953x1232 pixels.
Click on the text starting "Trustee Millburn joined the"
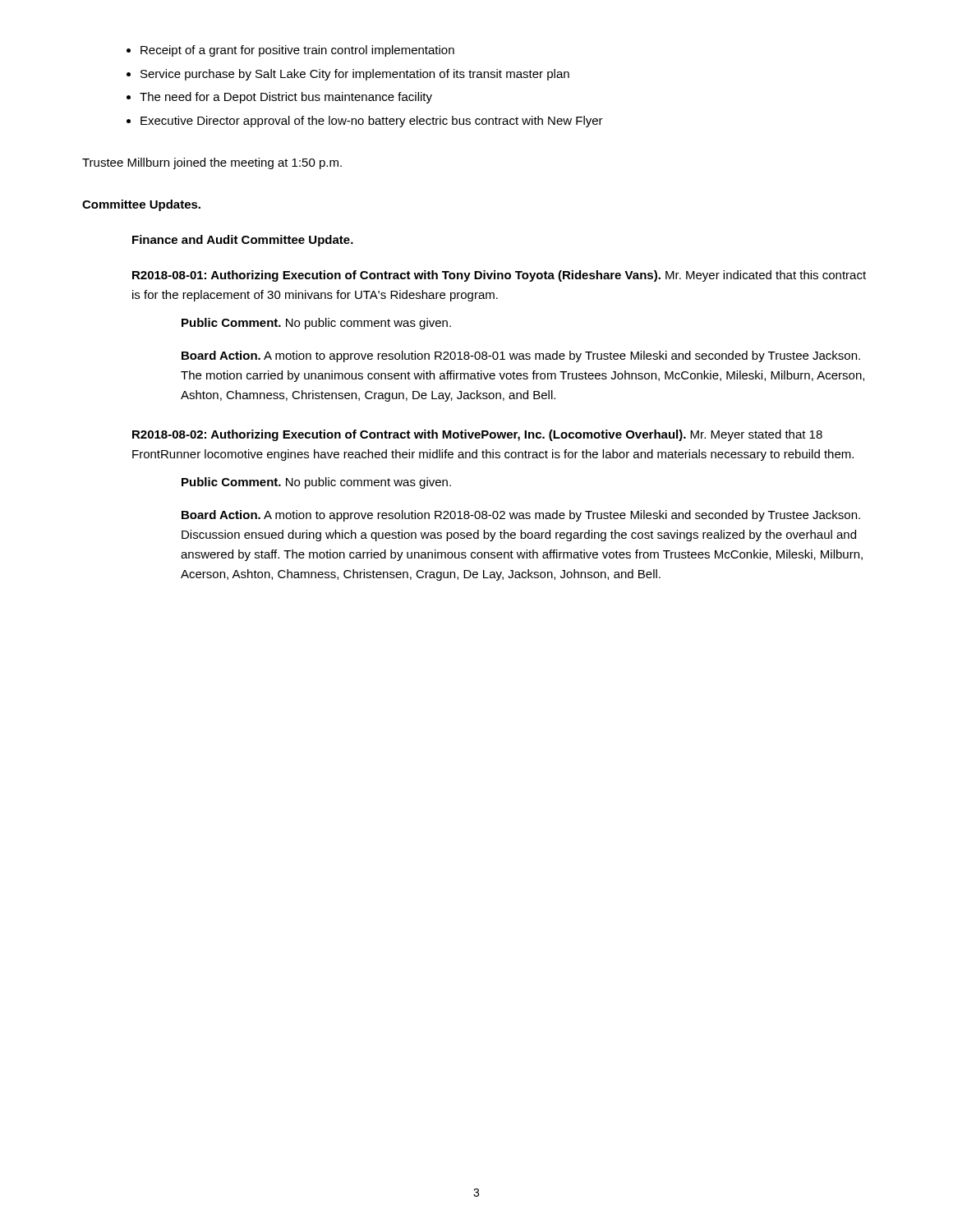click(212, 162)
